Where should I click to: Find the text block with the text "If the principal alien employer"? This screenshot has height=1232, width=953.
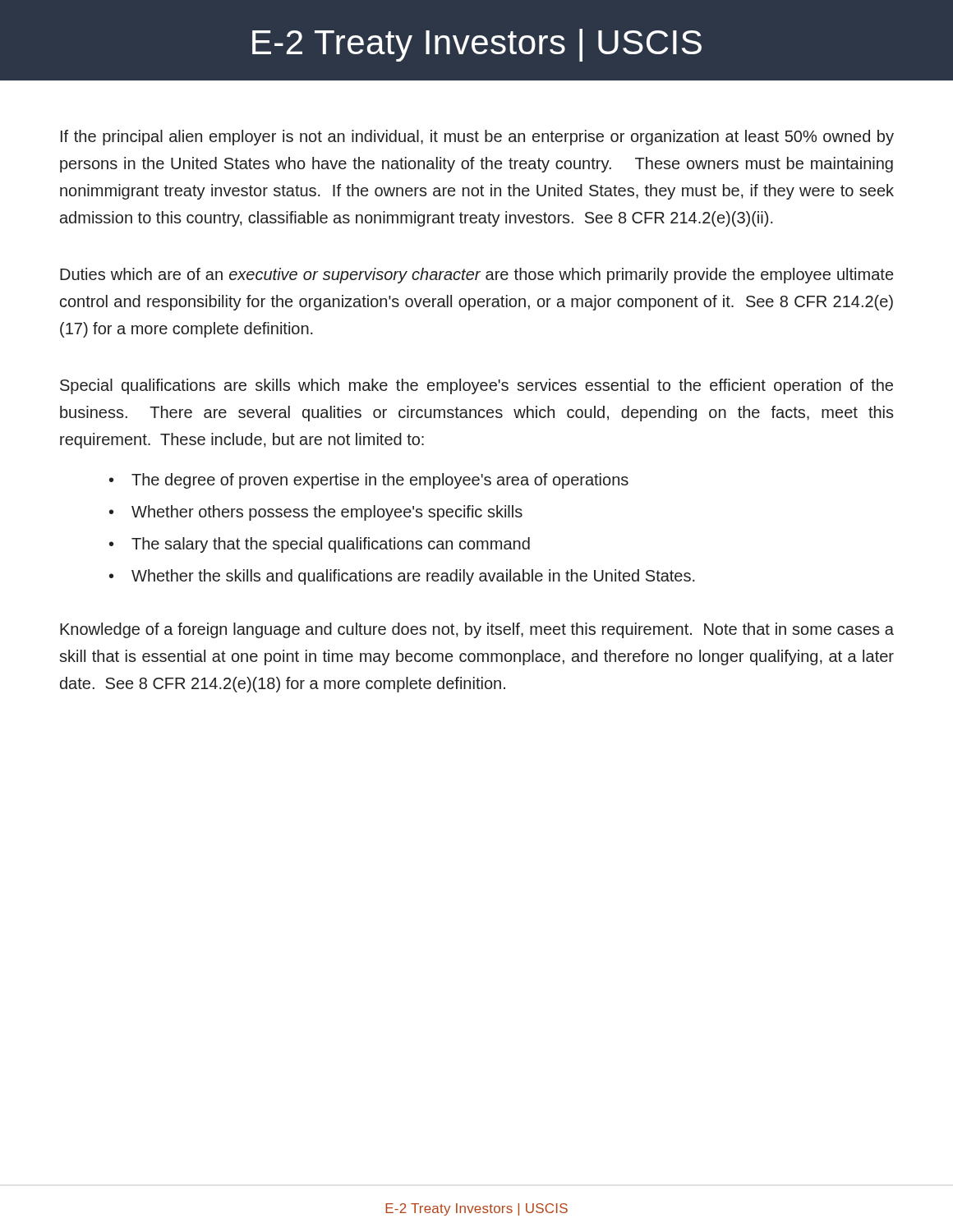tap(476, 177)
